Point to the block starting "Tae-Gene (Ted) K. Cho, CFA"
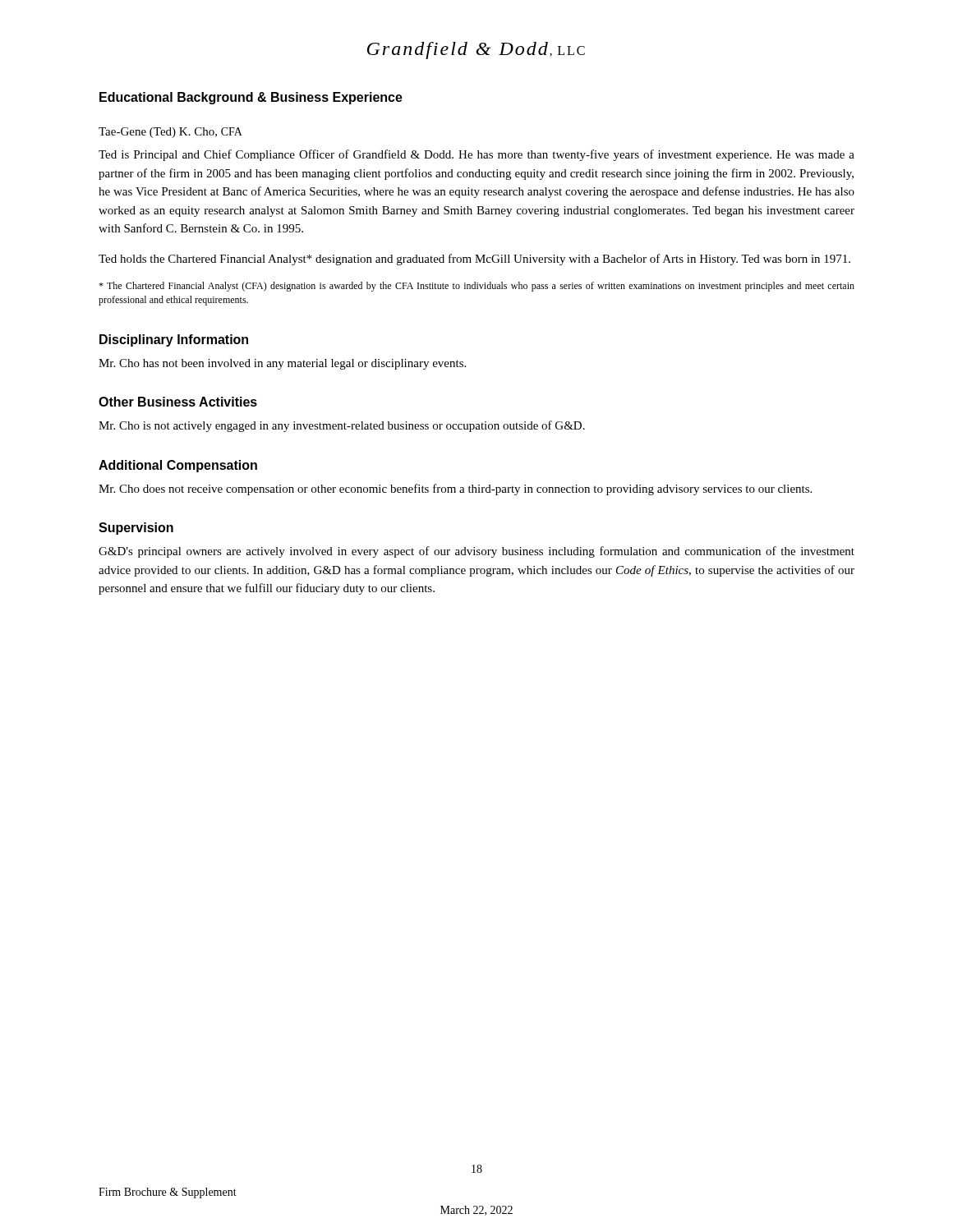This screenshot has width=953, height=1232. click(x=170, y=131)
